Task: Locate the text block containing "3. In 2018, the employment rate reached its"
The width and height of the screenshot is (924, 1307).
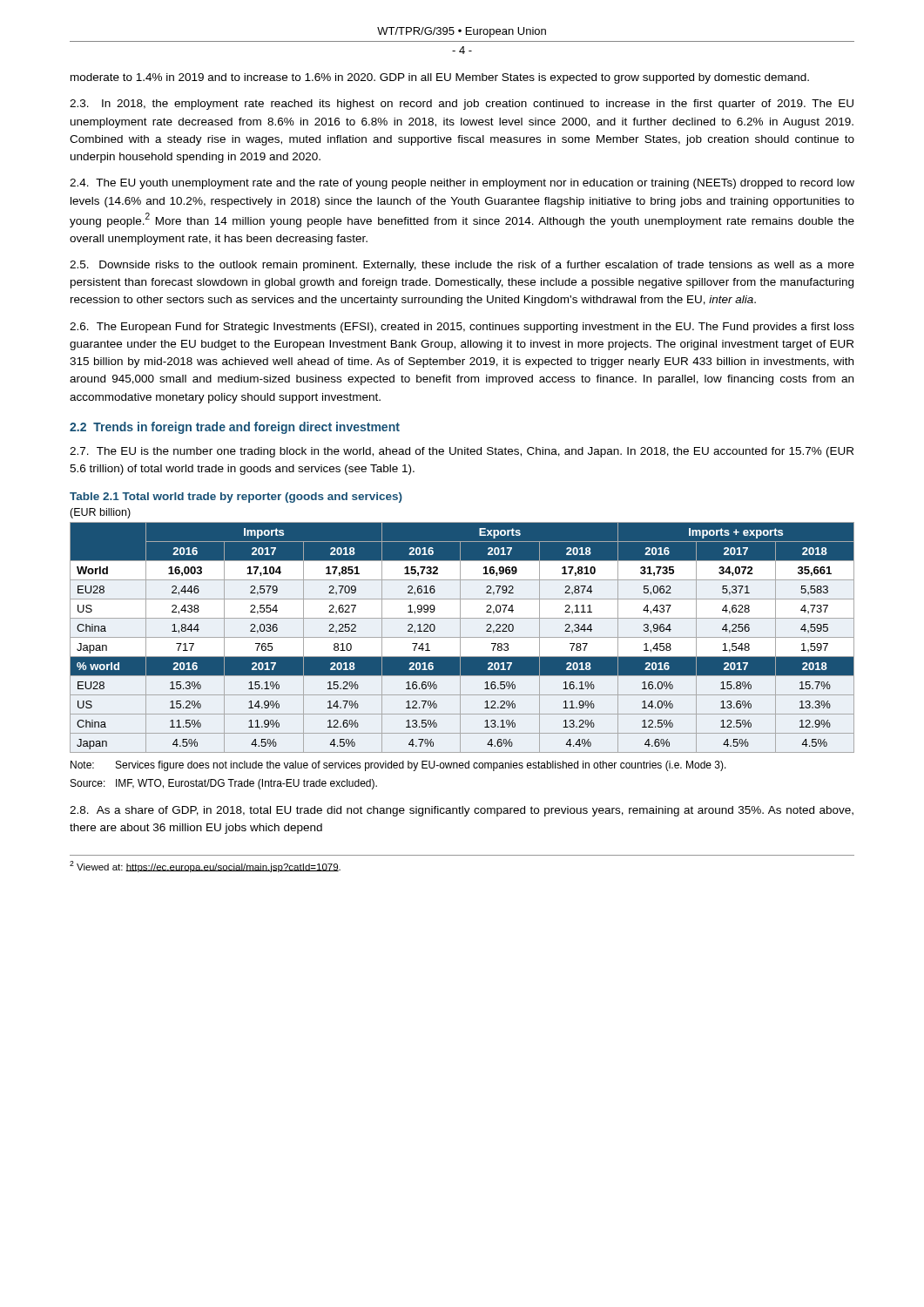Action: pos(462,130)
